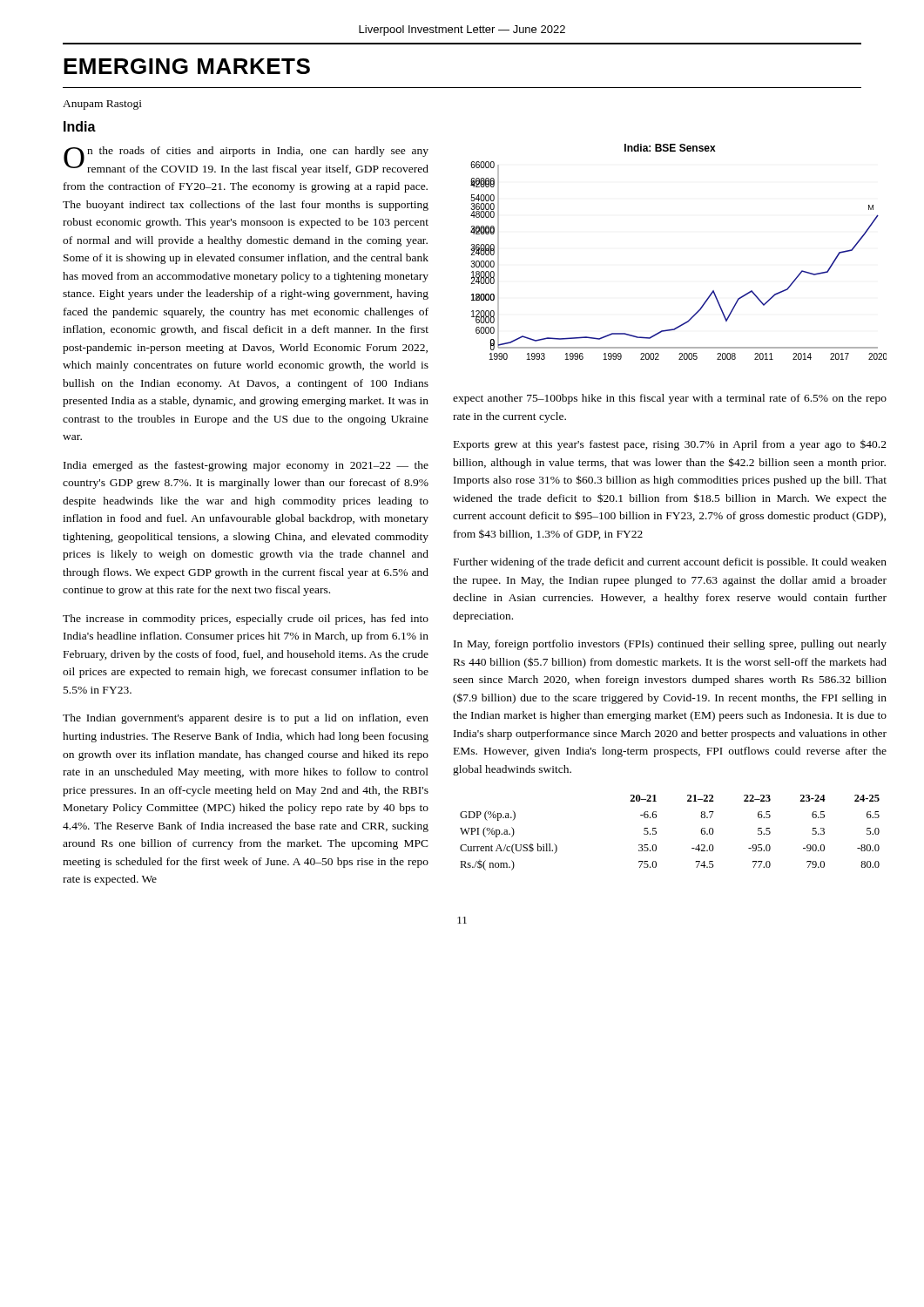924x1307 pixels.
Task: Click on the text starting "EMERGING MARKETS"
Action: pos(187,66)
